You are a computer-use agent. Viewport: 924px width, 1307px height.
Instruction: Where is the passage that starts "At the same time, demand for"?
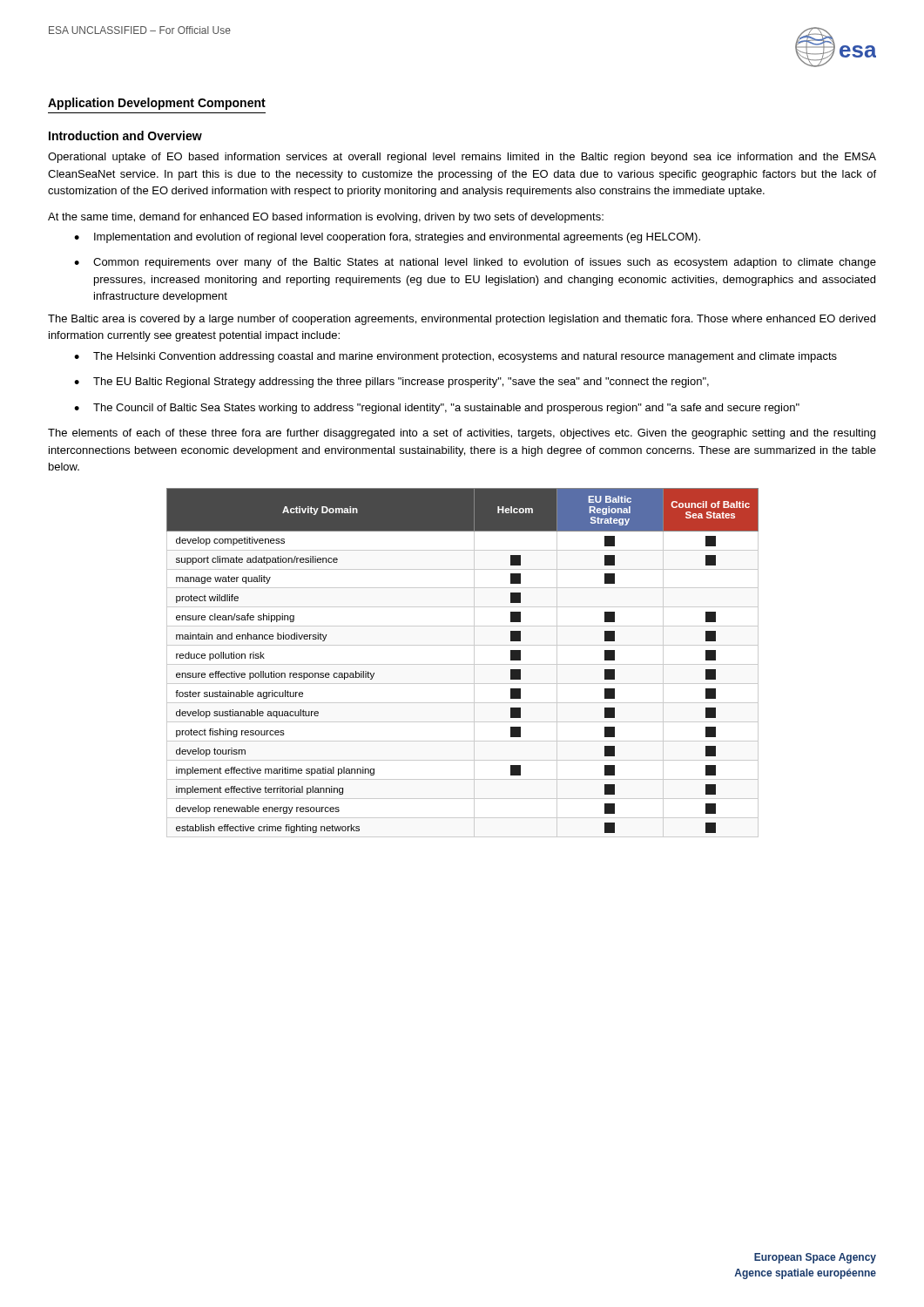(x=326, y=216)
